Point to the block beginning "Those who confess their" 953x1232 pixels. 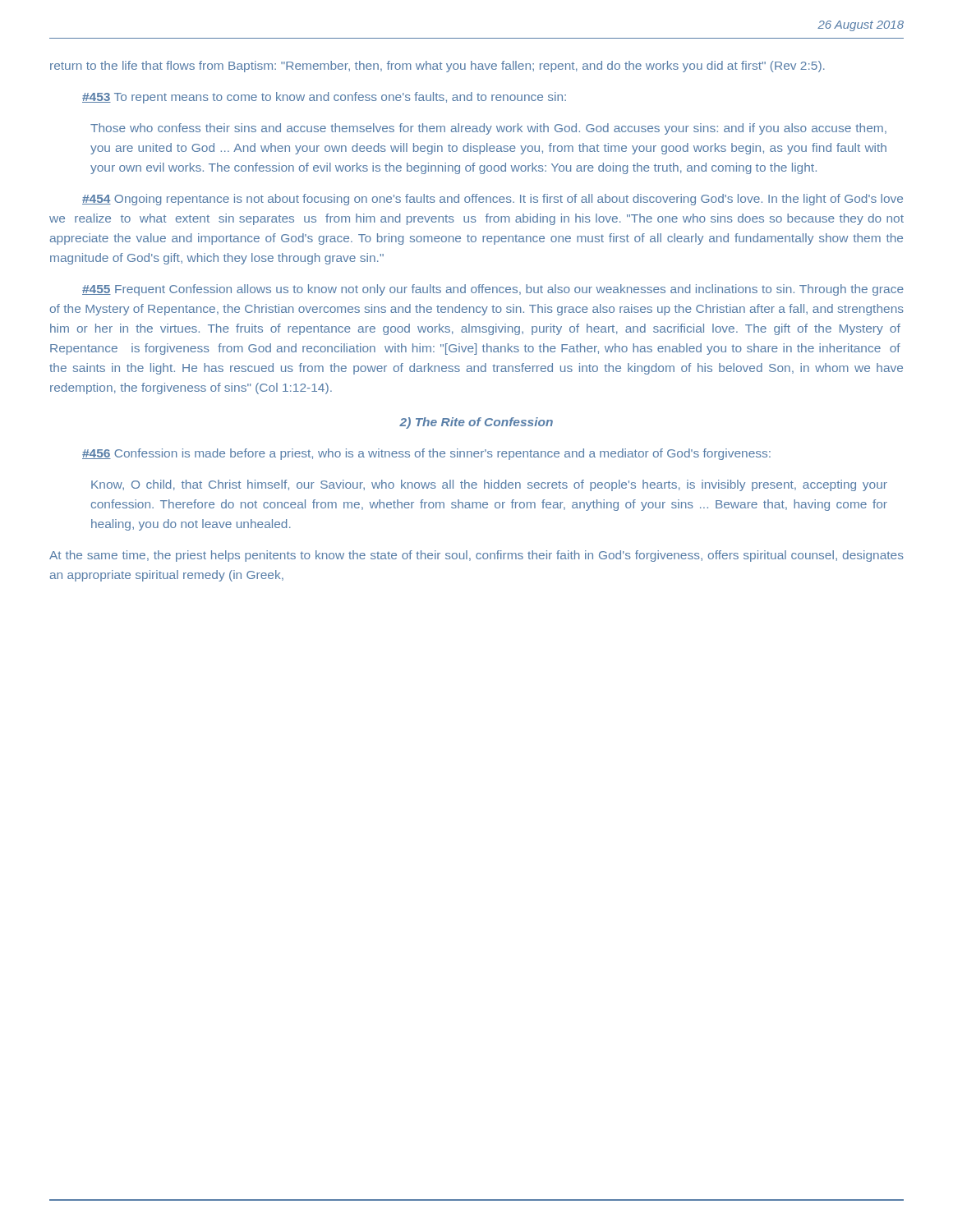[489, 147]
